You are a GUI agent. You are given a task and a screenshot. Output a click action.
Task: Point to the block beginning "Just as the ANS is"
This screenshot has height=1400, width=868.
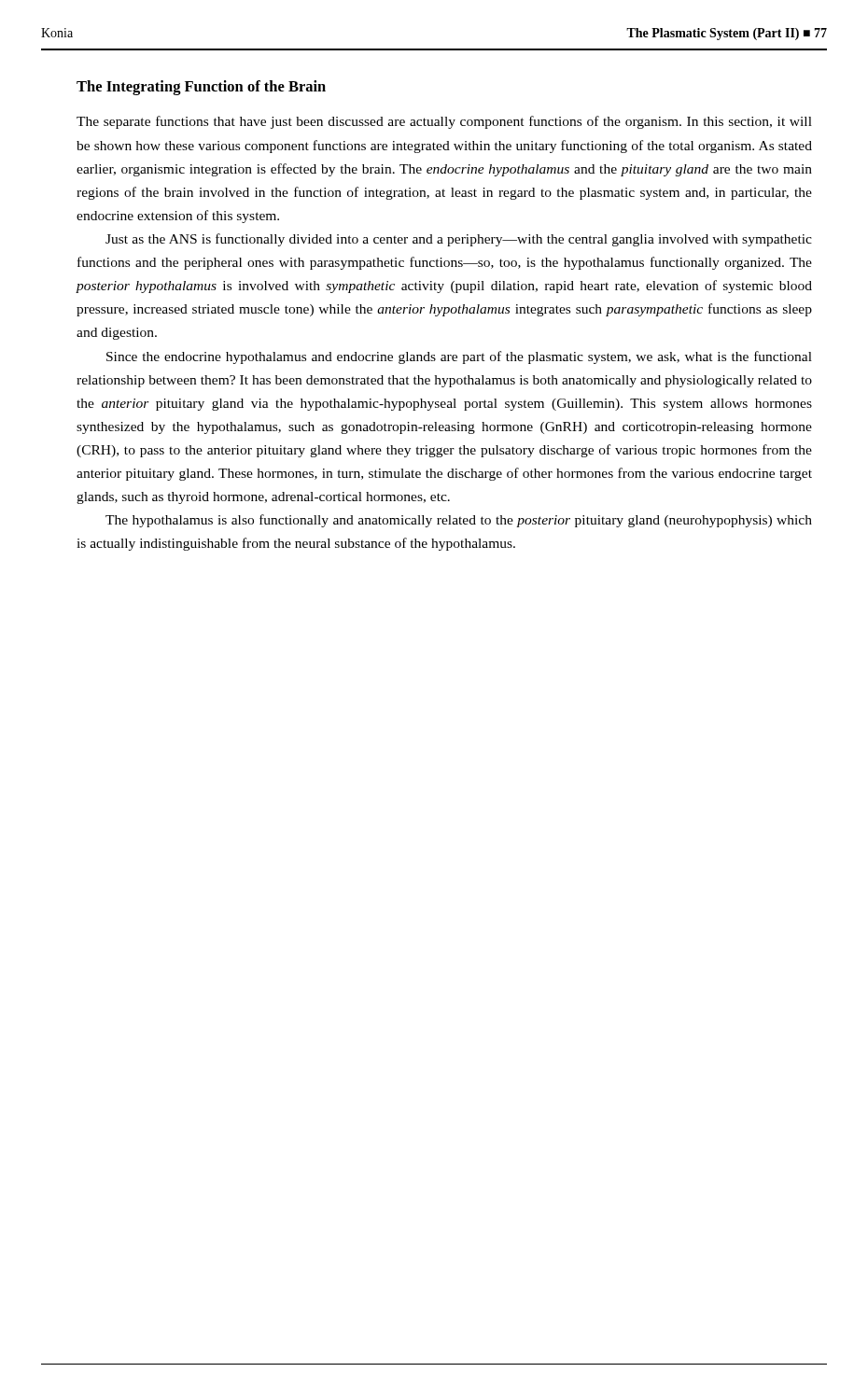tap(444, 285)
